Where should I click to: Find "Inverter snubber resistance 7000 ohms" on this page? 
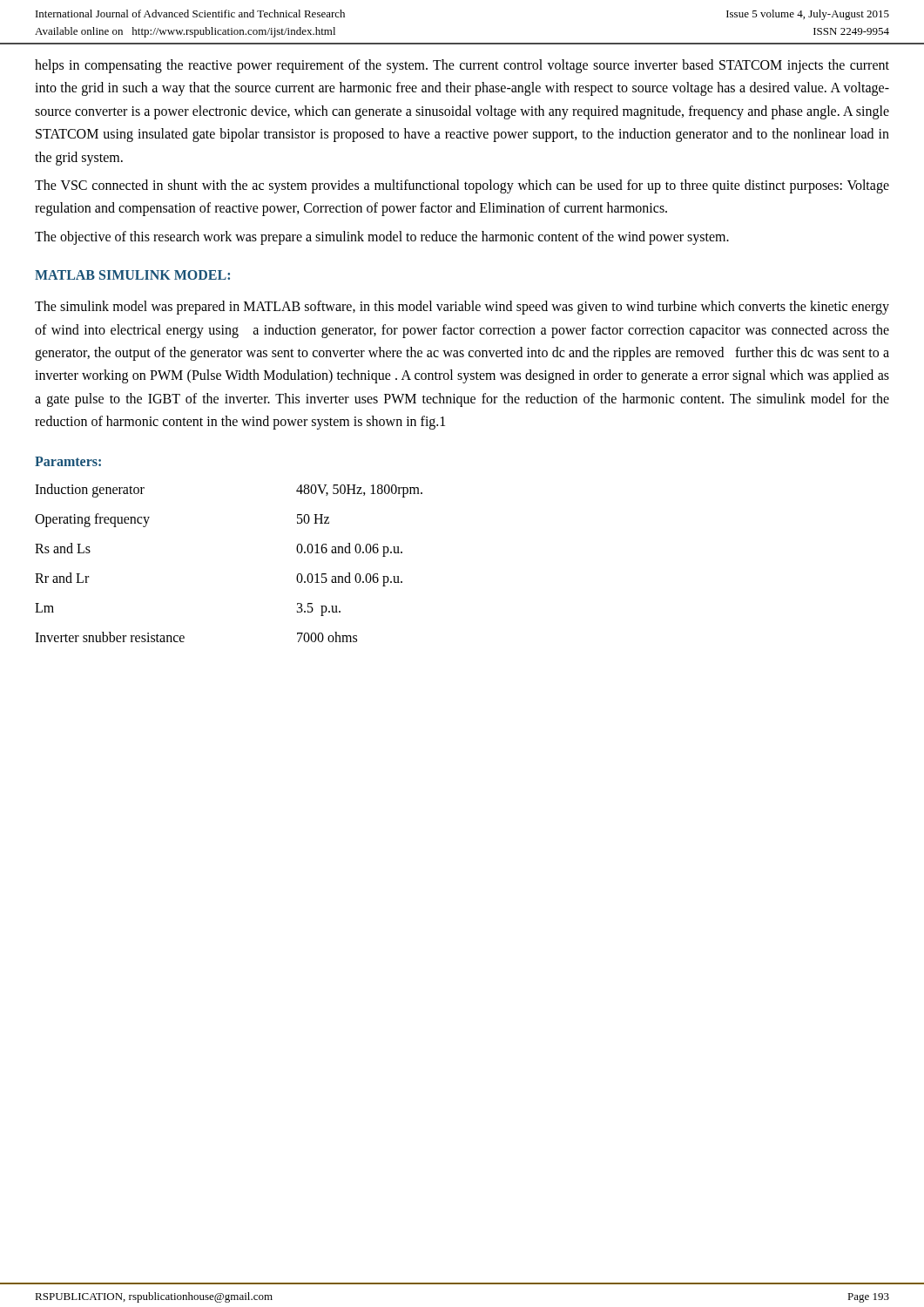[112, 636]
